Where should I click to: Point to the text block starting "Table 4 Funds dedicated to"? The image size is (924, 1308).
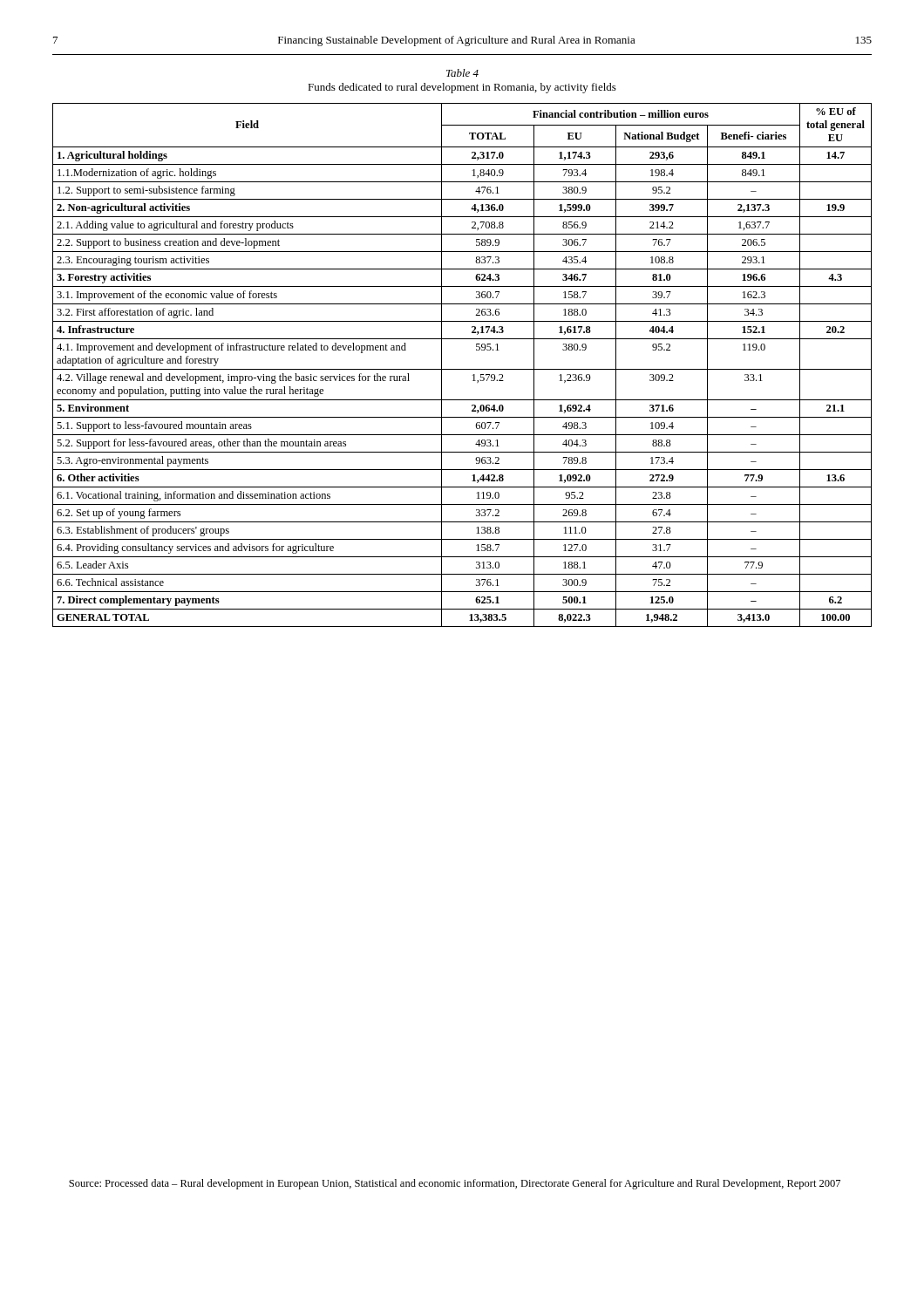click(462, 80)
